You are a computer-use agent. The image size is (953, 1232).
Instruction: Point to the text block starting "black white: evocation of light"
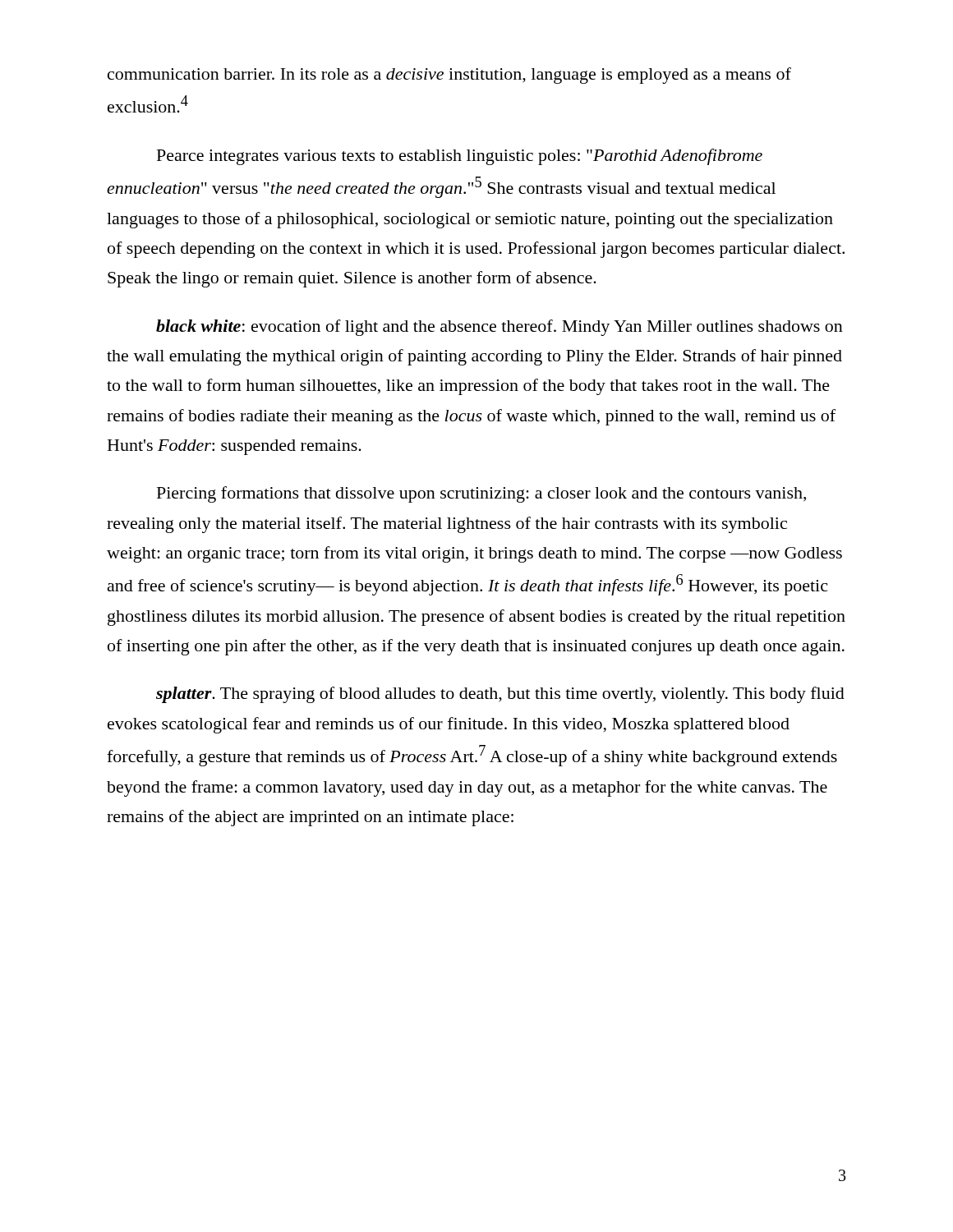[x=476, y=386]
